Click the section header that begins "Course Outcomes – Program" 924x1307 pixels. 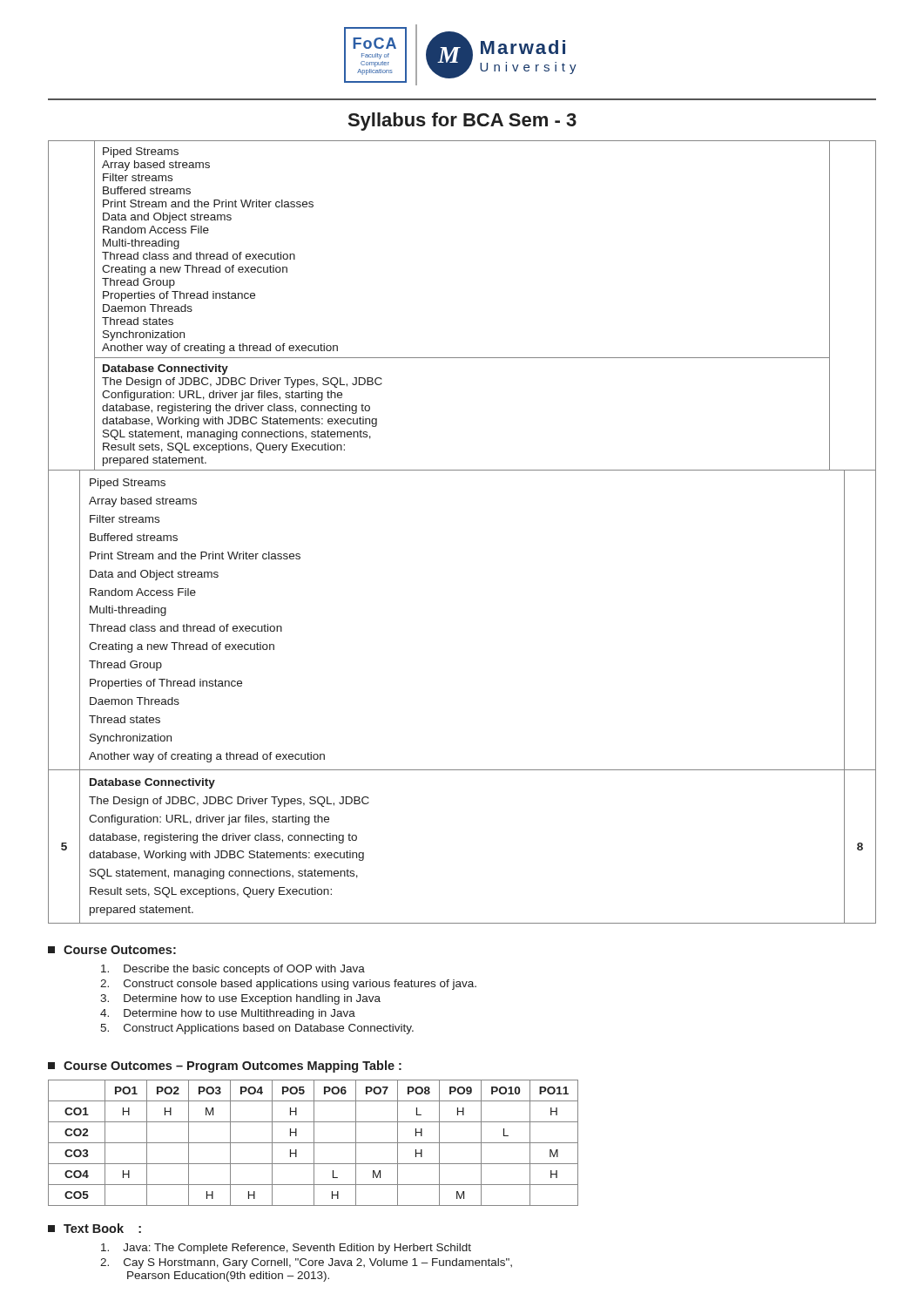pyautogui.click(x=233, y=1066)
